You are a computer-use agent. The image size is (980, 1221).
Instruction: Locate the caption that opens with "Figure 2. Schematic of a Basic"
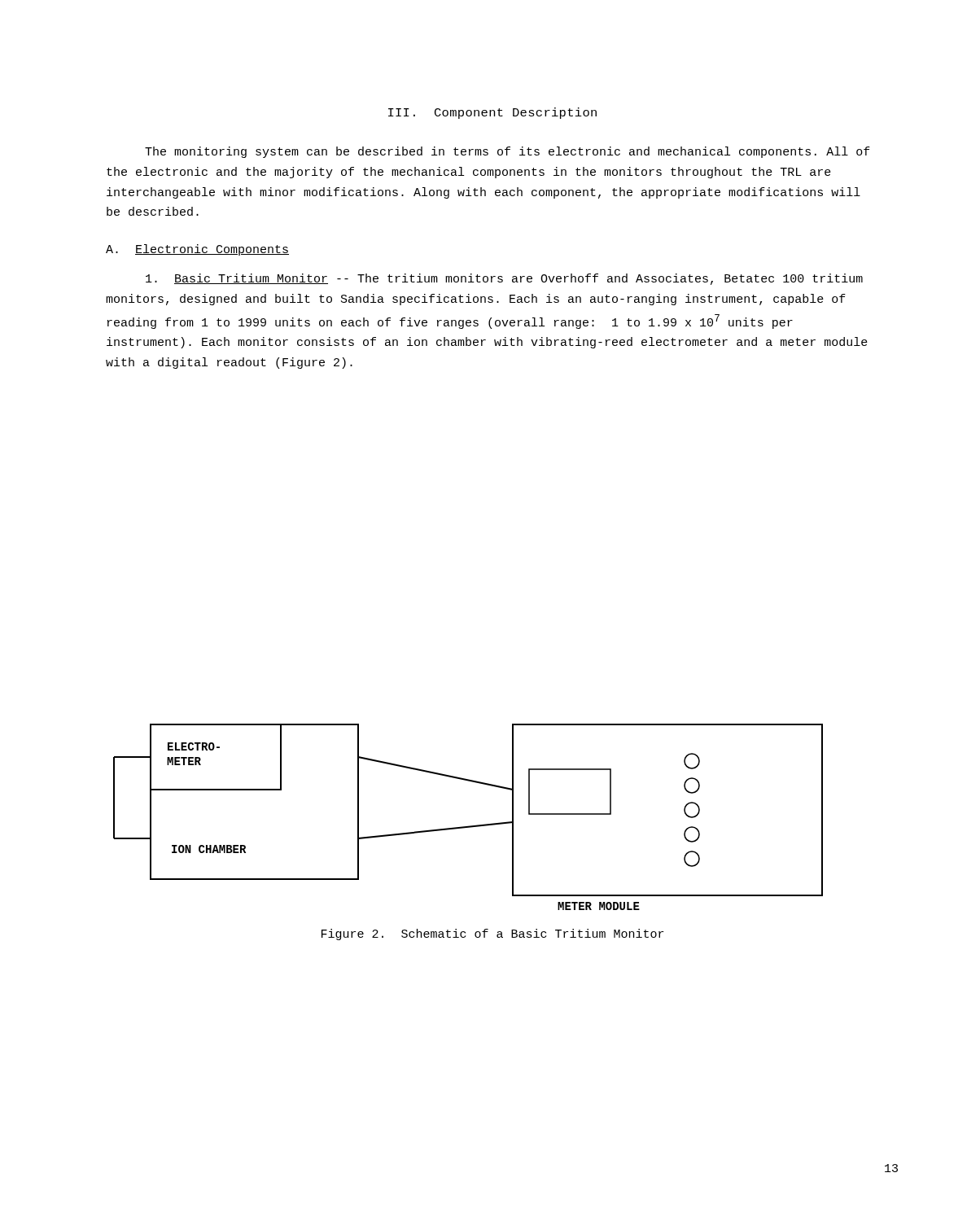coord(492,935)
